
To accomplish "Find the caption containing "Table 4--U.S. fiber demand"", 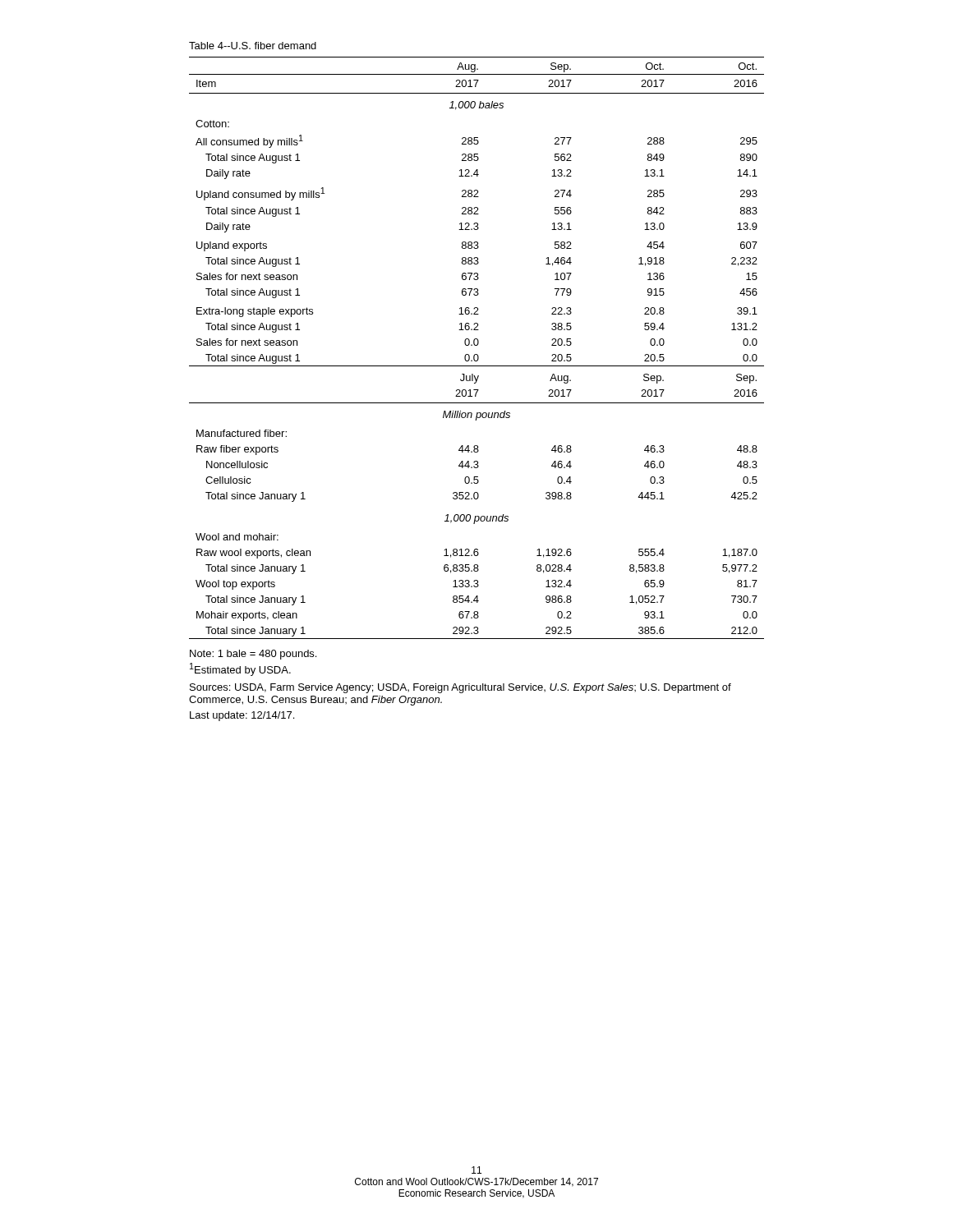I will pos(253,46).
